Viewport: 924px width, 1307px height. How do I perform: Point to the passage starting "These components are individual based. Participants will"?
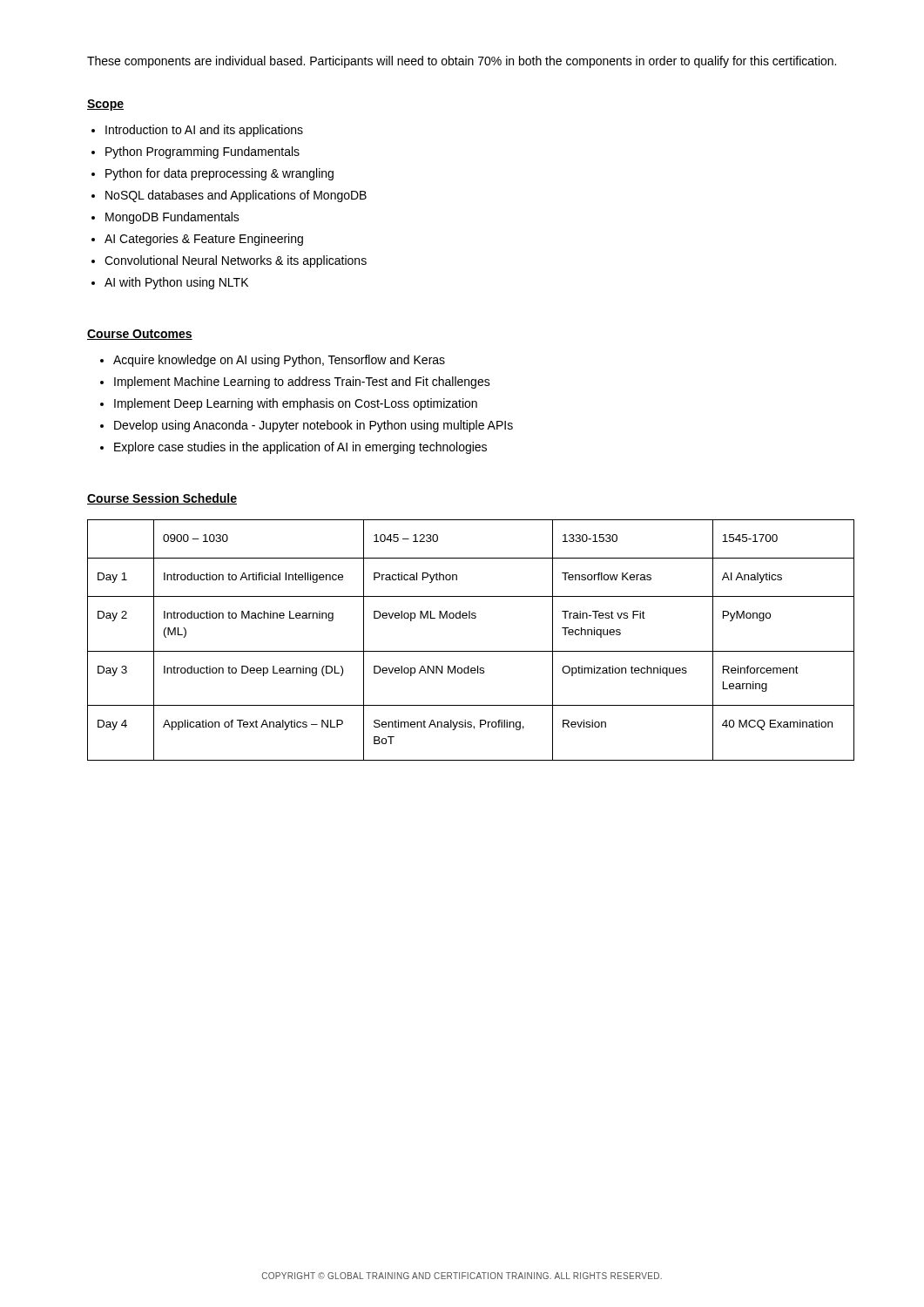pyautogui.click(x=462, y=61)
